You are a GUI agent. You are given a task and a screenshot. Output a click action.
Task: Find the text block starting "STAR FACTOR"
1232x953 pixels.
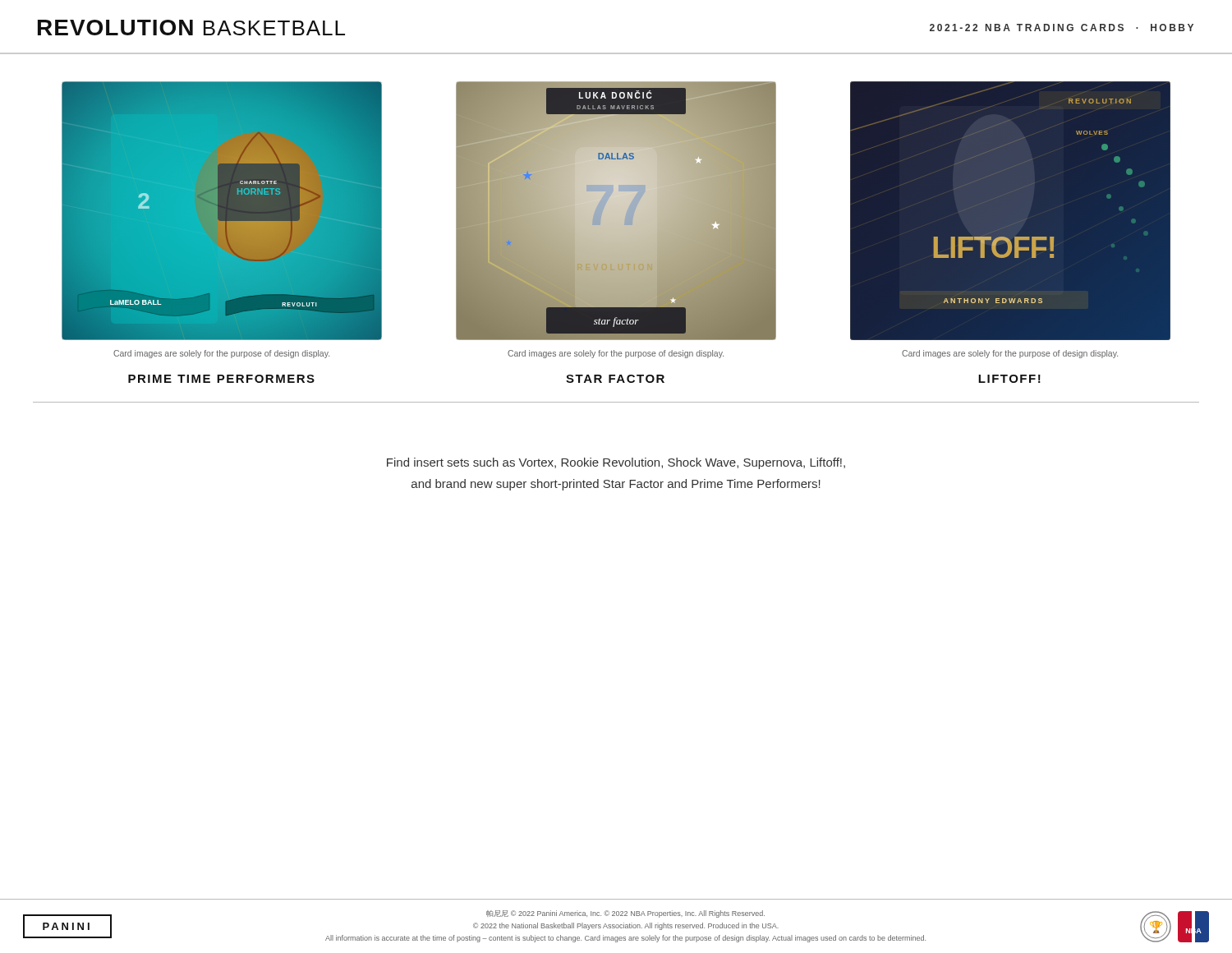(x=616, y=378)
